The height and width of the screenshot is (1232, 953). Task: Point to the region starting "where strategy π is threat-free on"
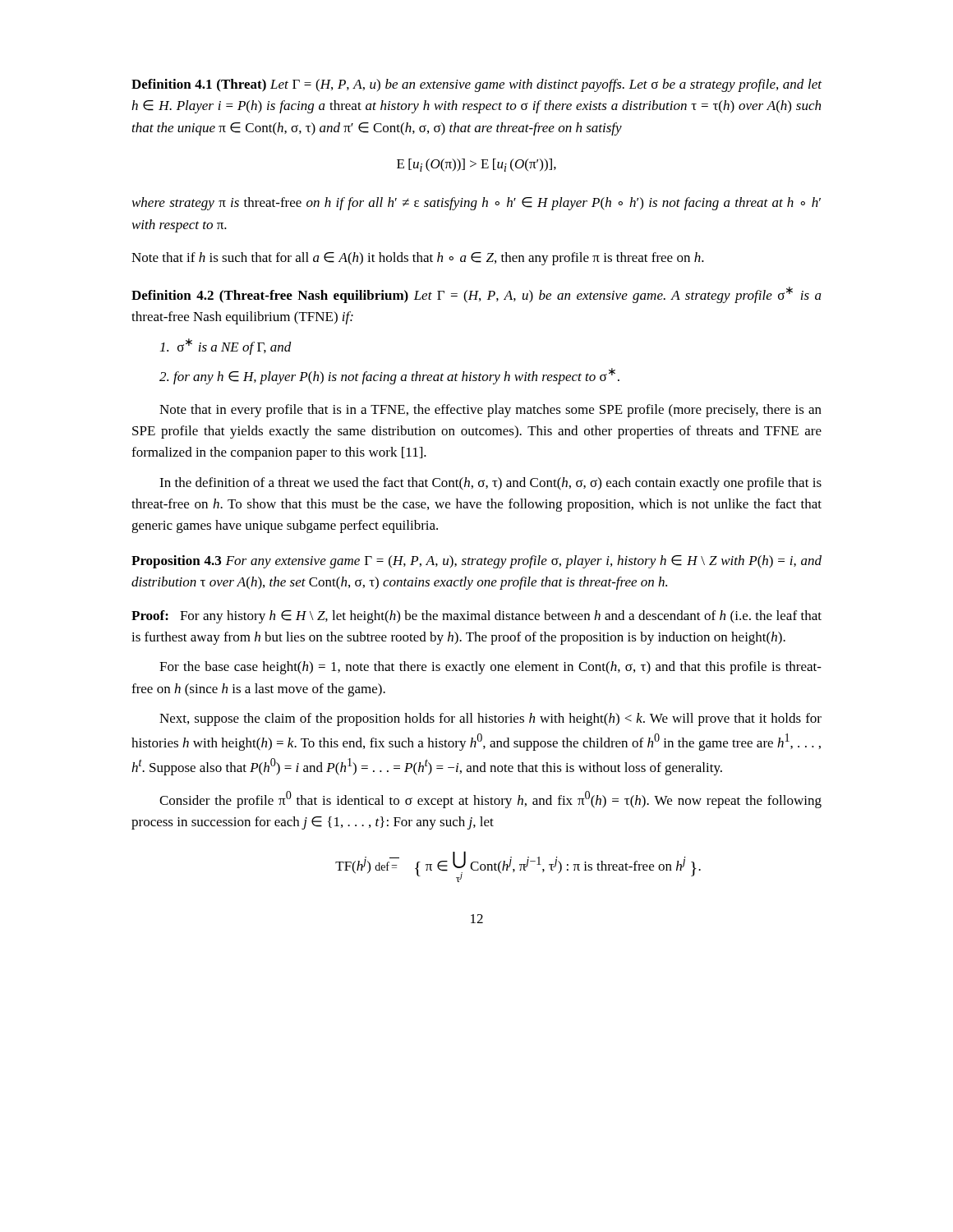point(476,214)
